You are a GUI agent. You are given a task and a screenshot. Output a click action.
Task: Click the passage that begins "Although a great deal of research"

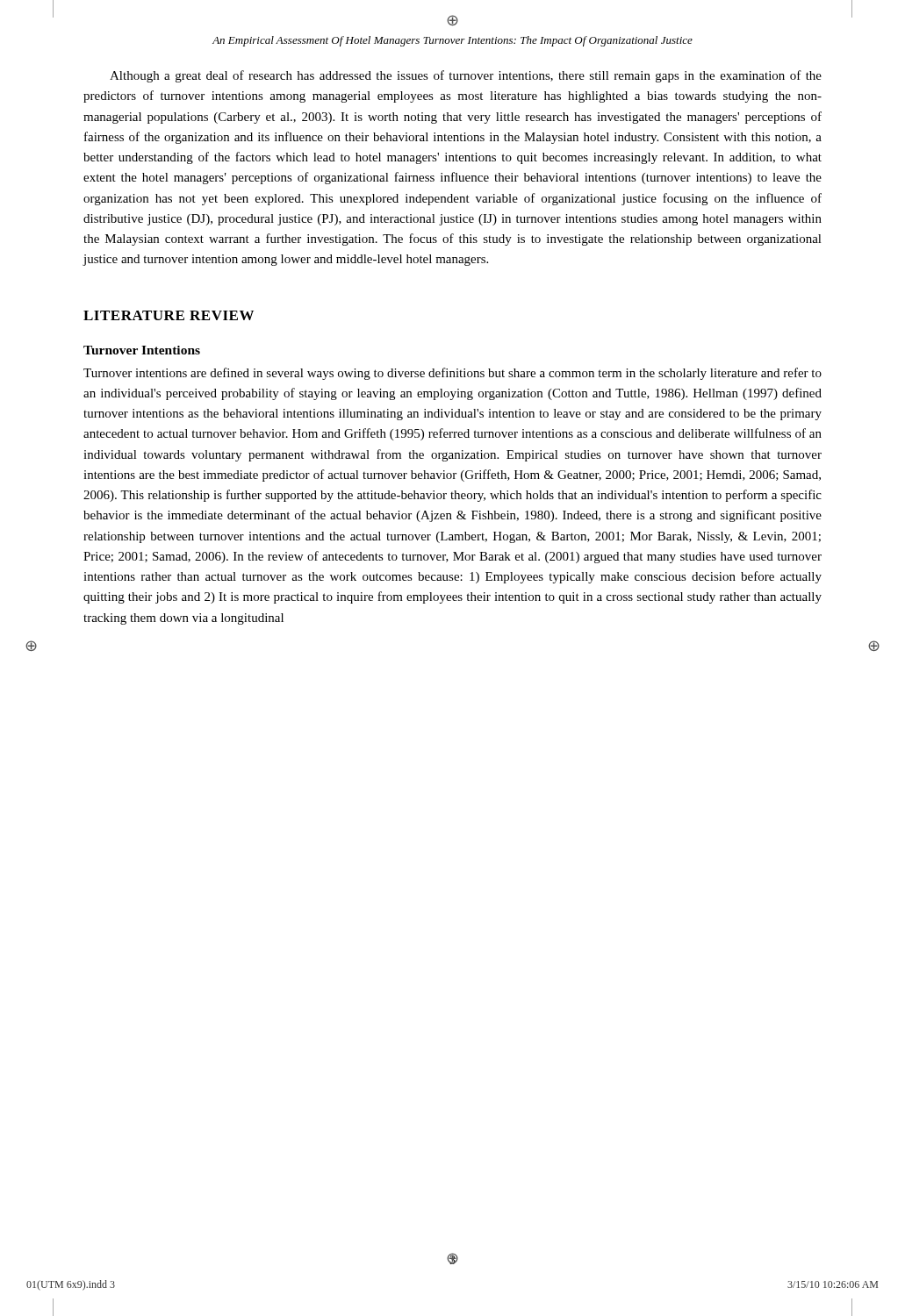452,167
